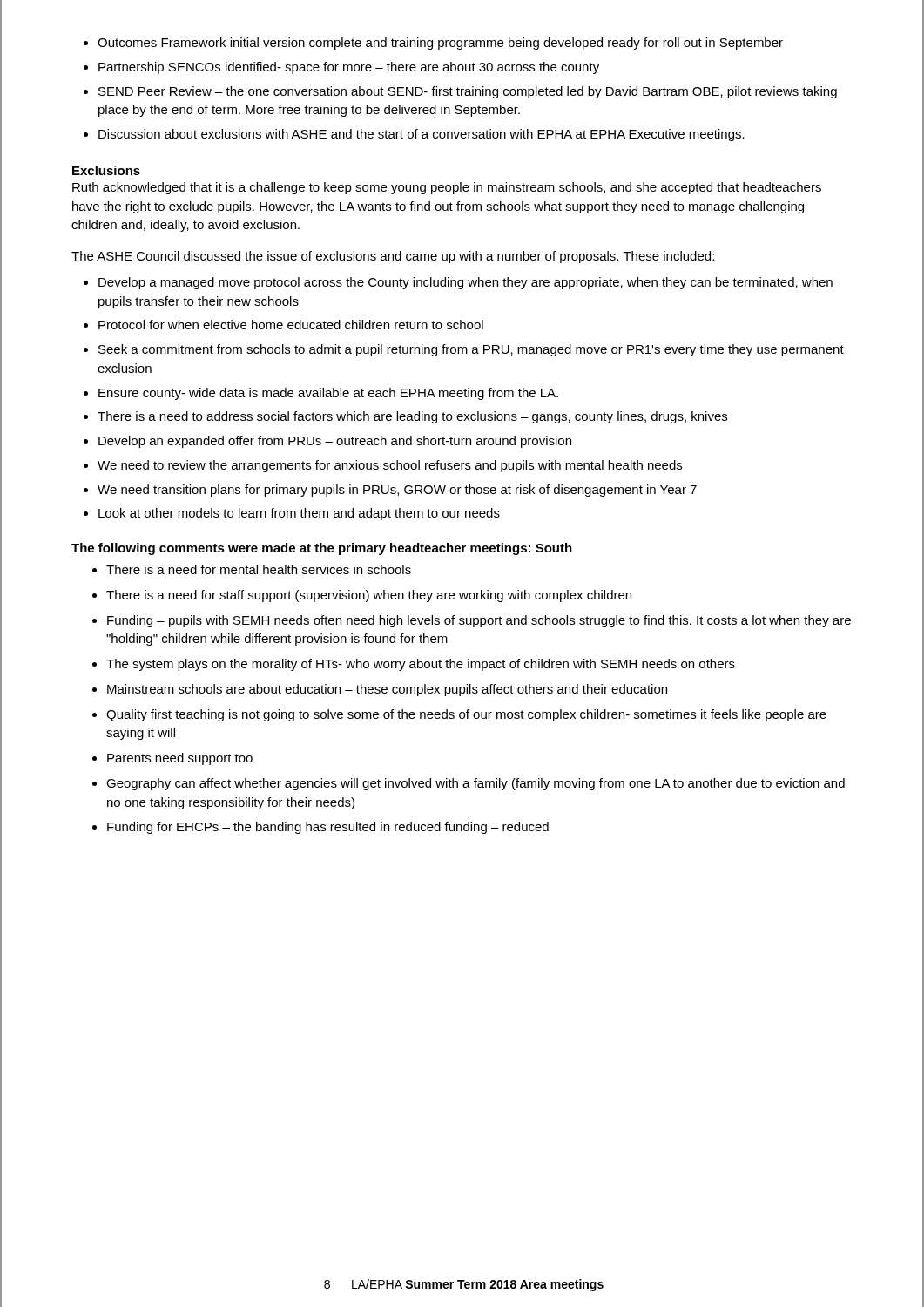Click on the text block that reads "Ruth acknowledged that"
This screenshot has height=1307, width=924.
(x=447, y=206)
